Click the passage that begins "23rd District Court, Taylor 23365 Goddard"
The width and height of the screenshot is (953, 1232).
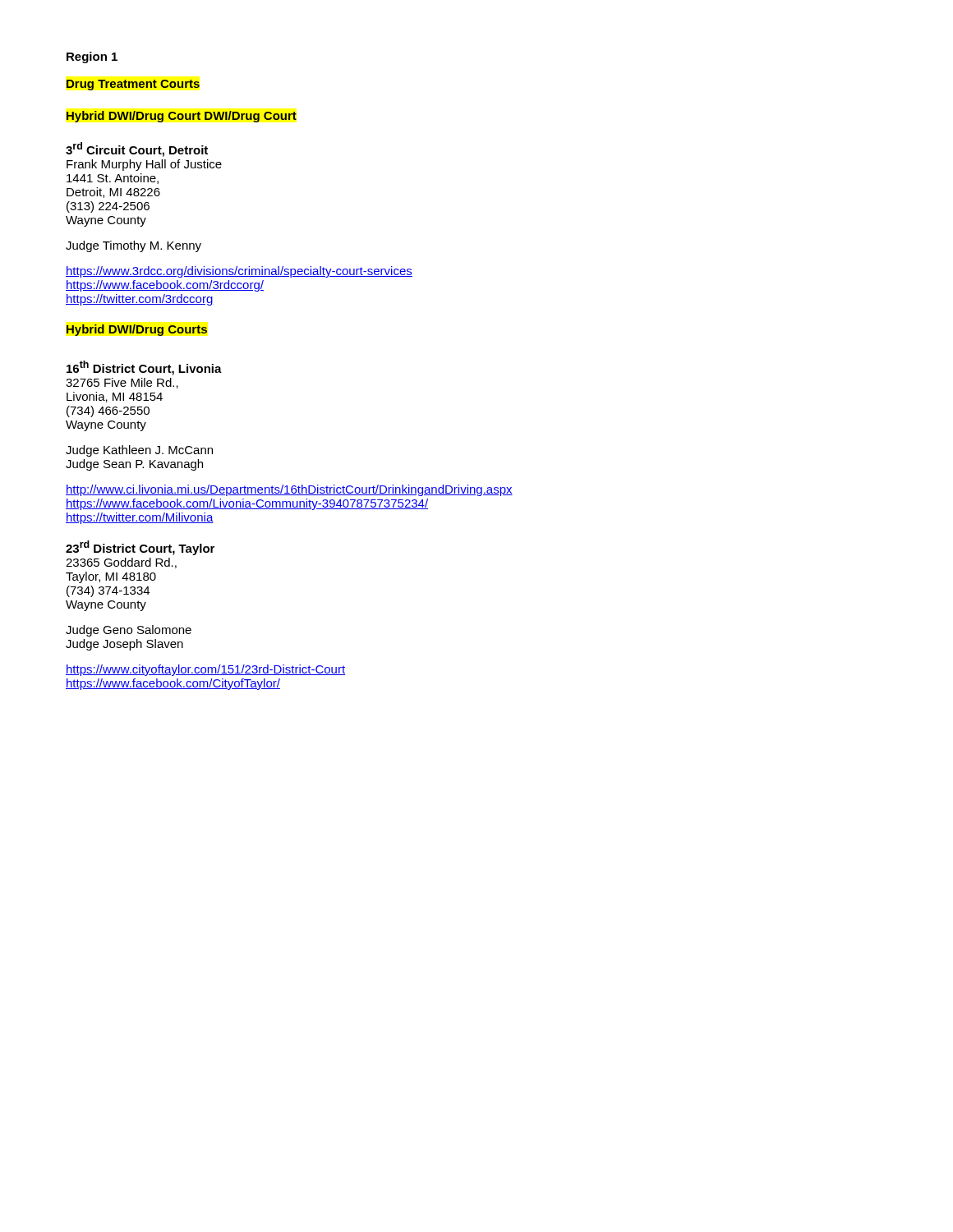click(140, 575)
